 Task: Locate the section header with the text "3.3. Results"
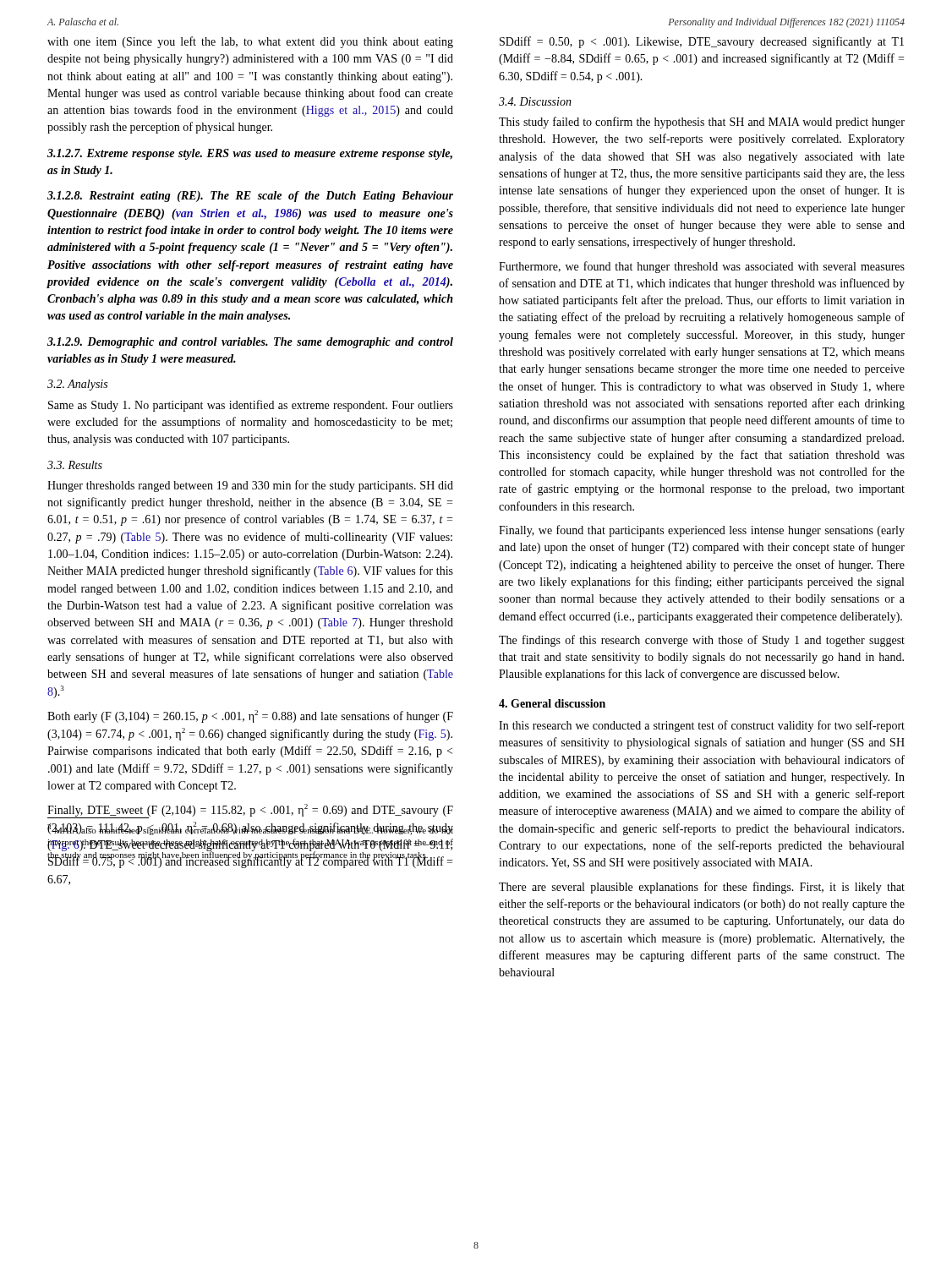tap(75, 465)
